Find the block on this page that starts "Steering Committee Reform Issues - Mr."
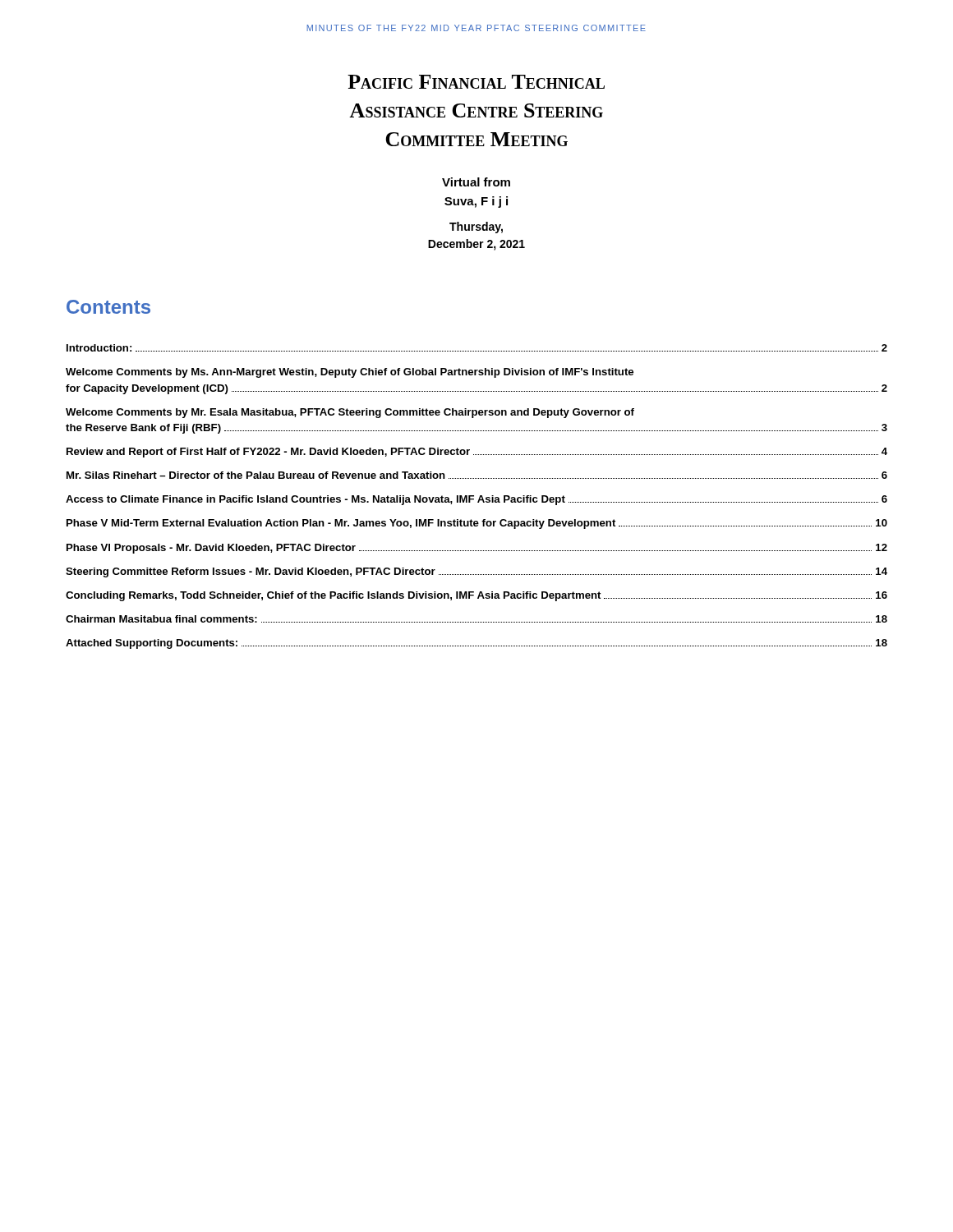The width and height of the screenshot is (953, 1232). tap(476, 571)
